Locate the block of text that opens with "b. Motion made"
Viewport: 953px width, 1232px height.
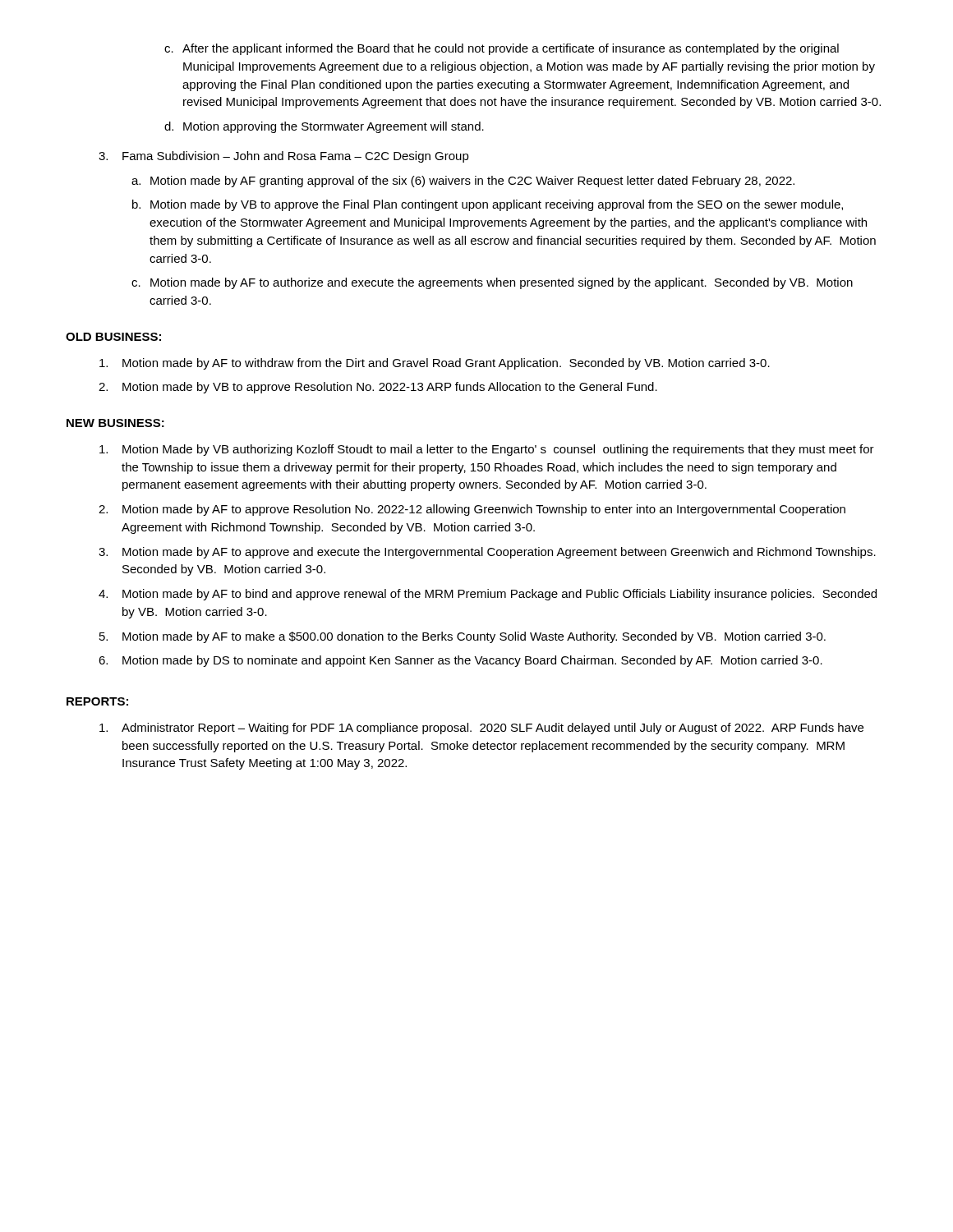click(x=509, y=231)
